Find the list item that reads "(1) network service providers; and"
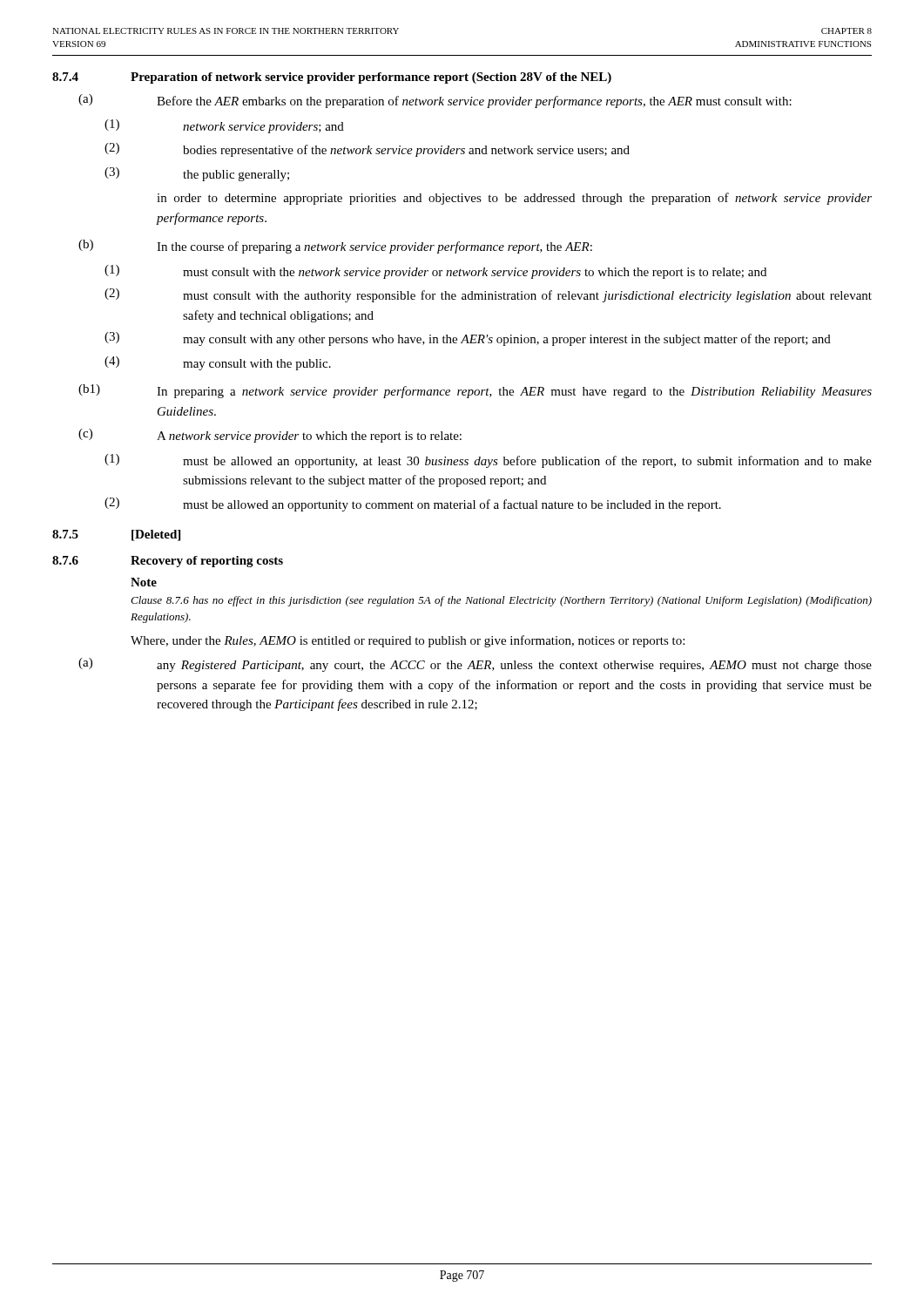Viewport: 924px width, 1307px height. (x=224, y=126)
